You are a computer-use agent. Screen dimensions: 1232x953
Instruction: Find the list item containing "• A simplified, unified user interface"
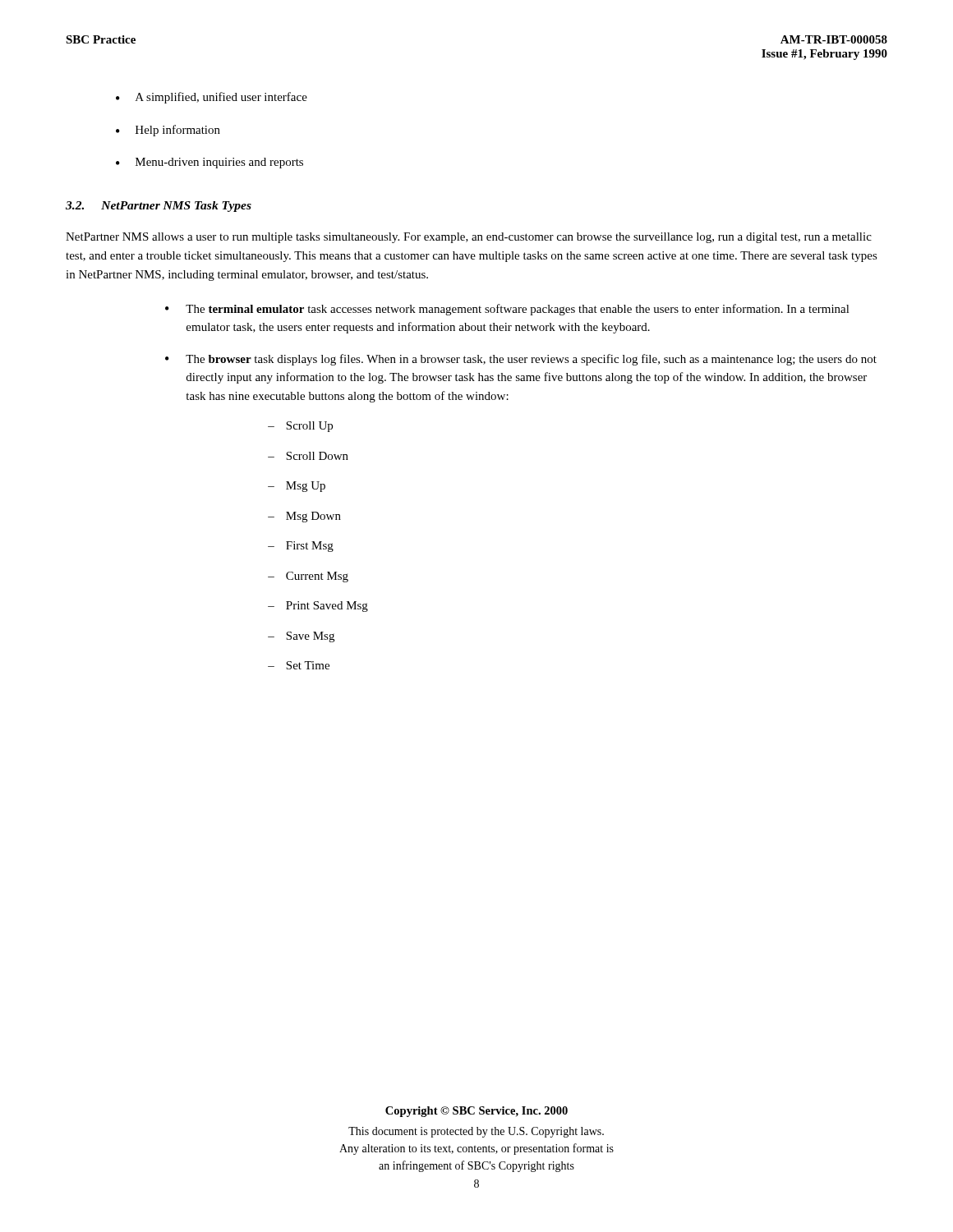click(211, 99)
